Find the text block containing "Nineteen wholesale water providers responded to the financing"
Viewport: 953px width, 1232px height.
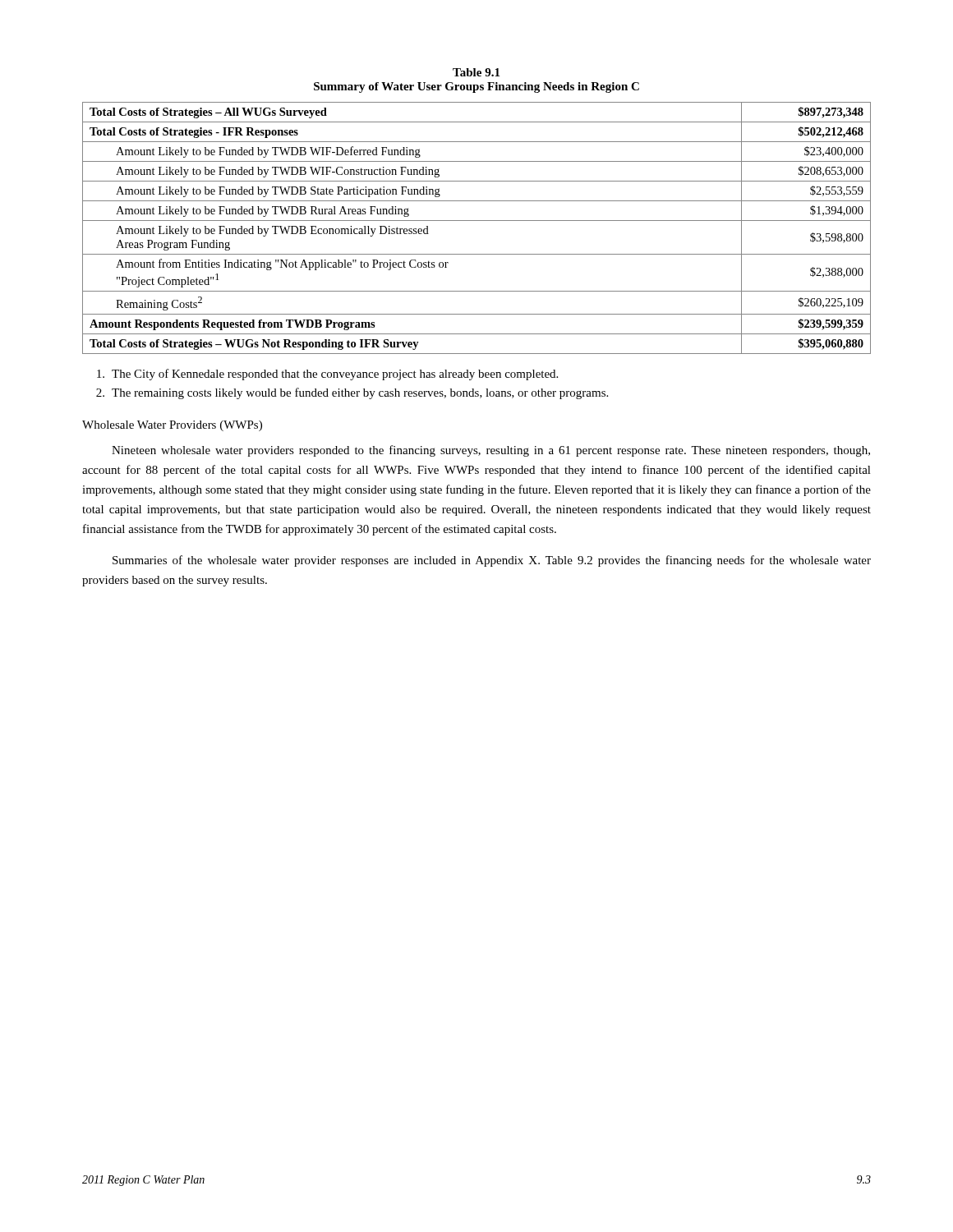click(x=476, y=489)
